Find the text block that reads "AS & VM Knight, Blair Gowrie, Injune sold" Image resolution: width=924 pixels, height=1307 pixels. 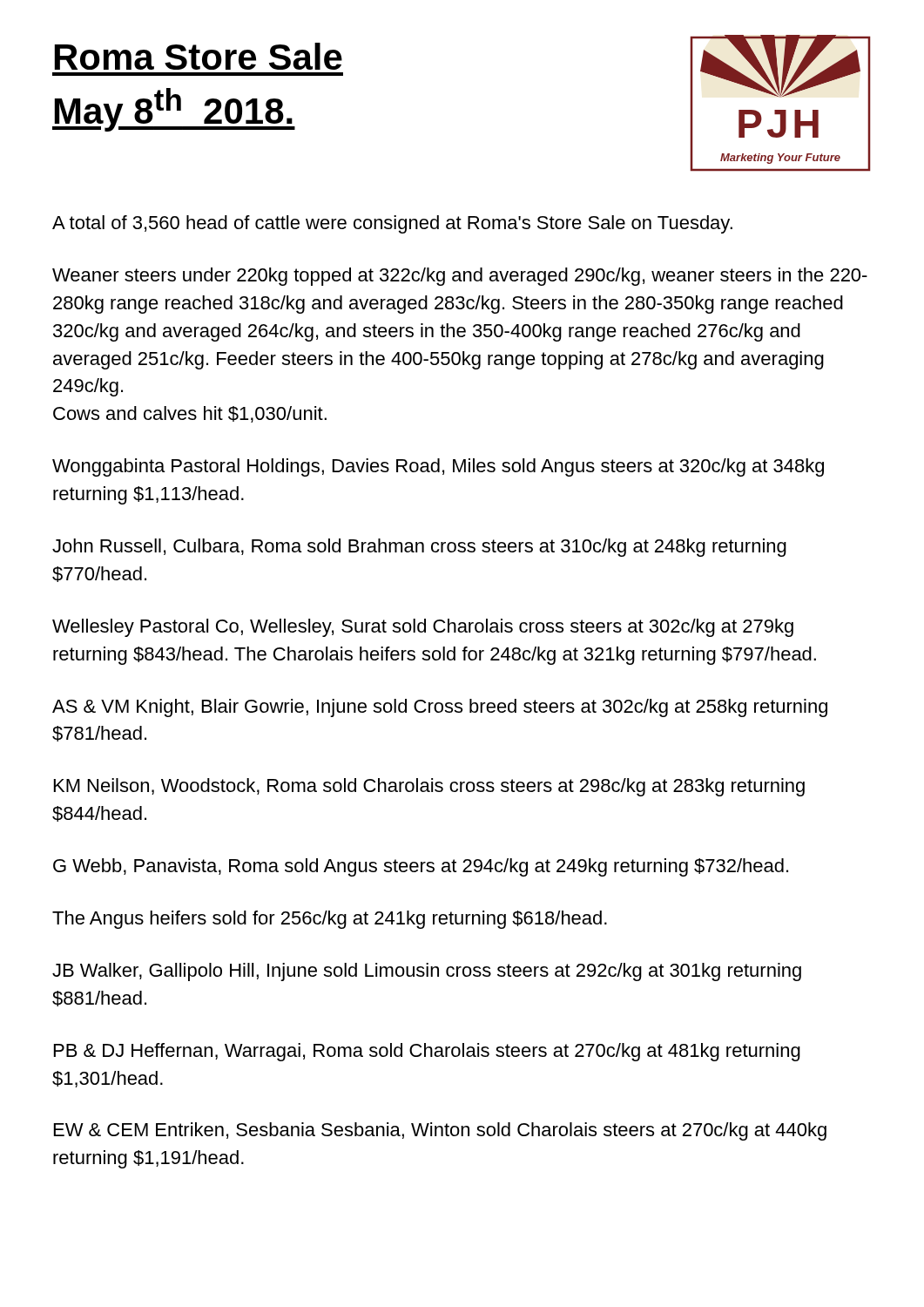pyautogui.click(x=440, y=720)
